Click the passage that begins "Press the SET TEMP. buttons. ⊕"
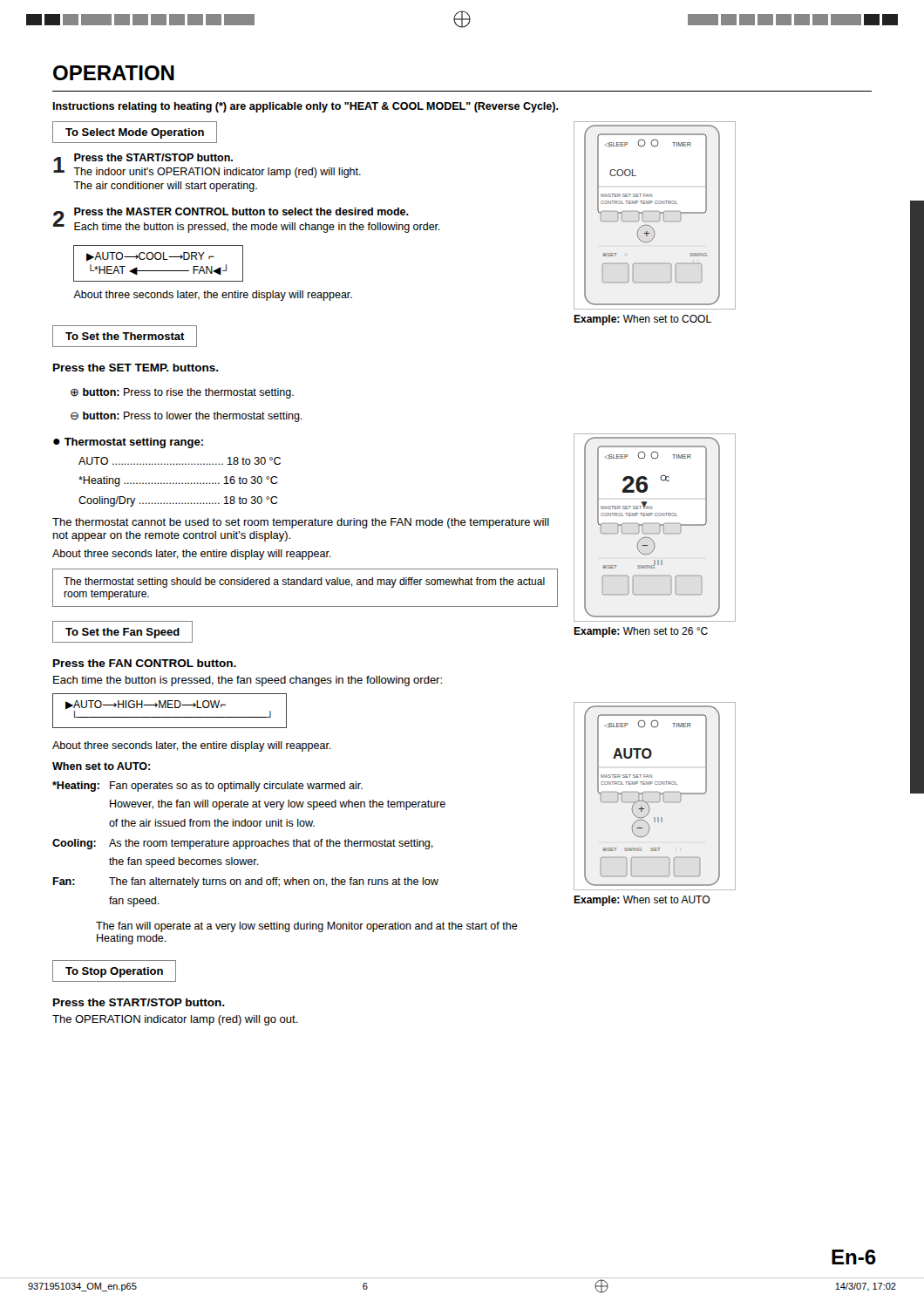 pos(136,368)
